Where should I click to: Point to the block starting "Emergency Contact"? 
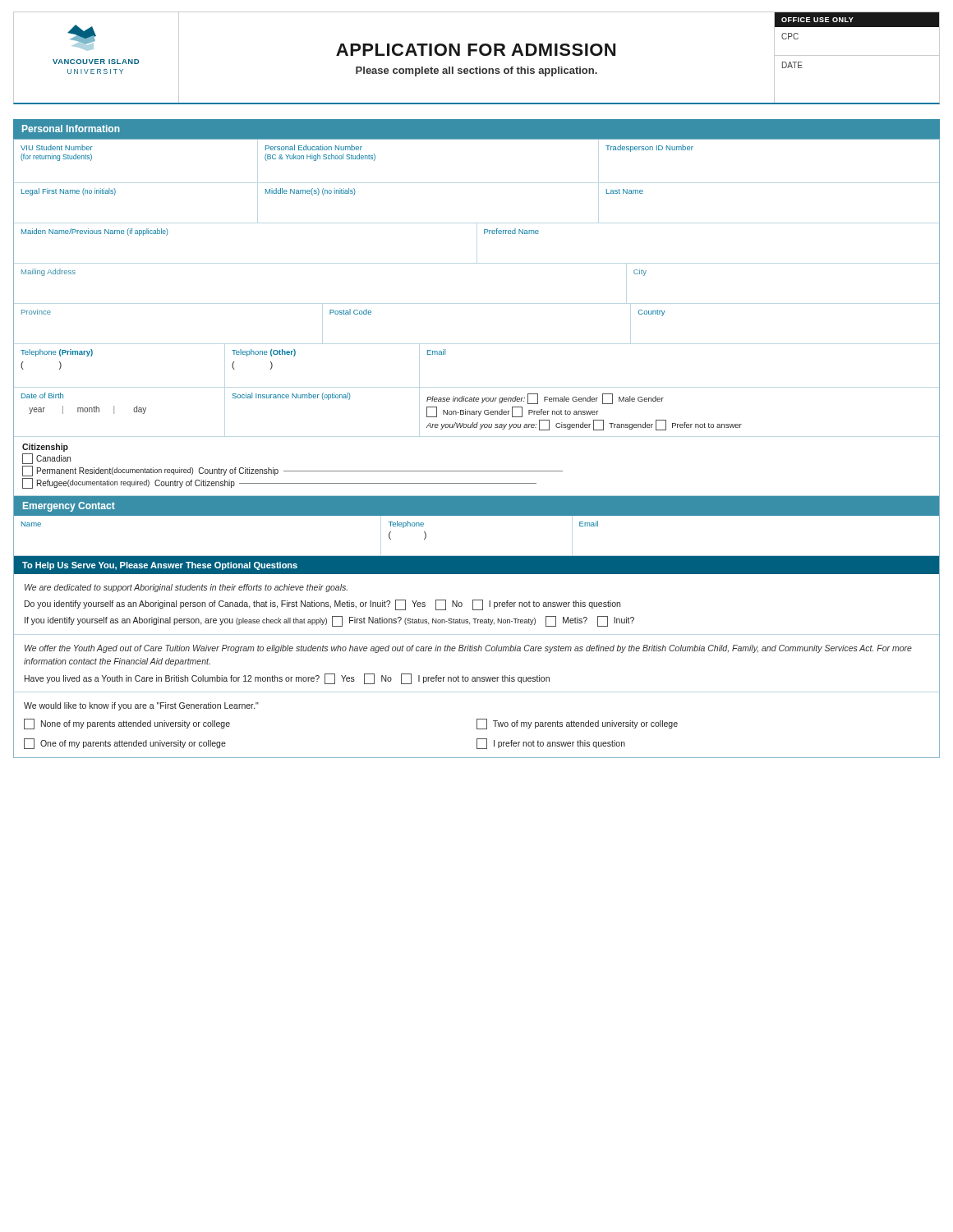click(x=68, y=506)
